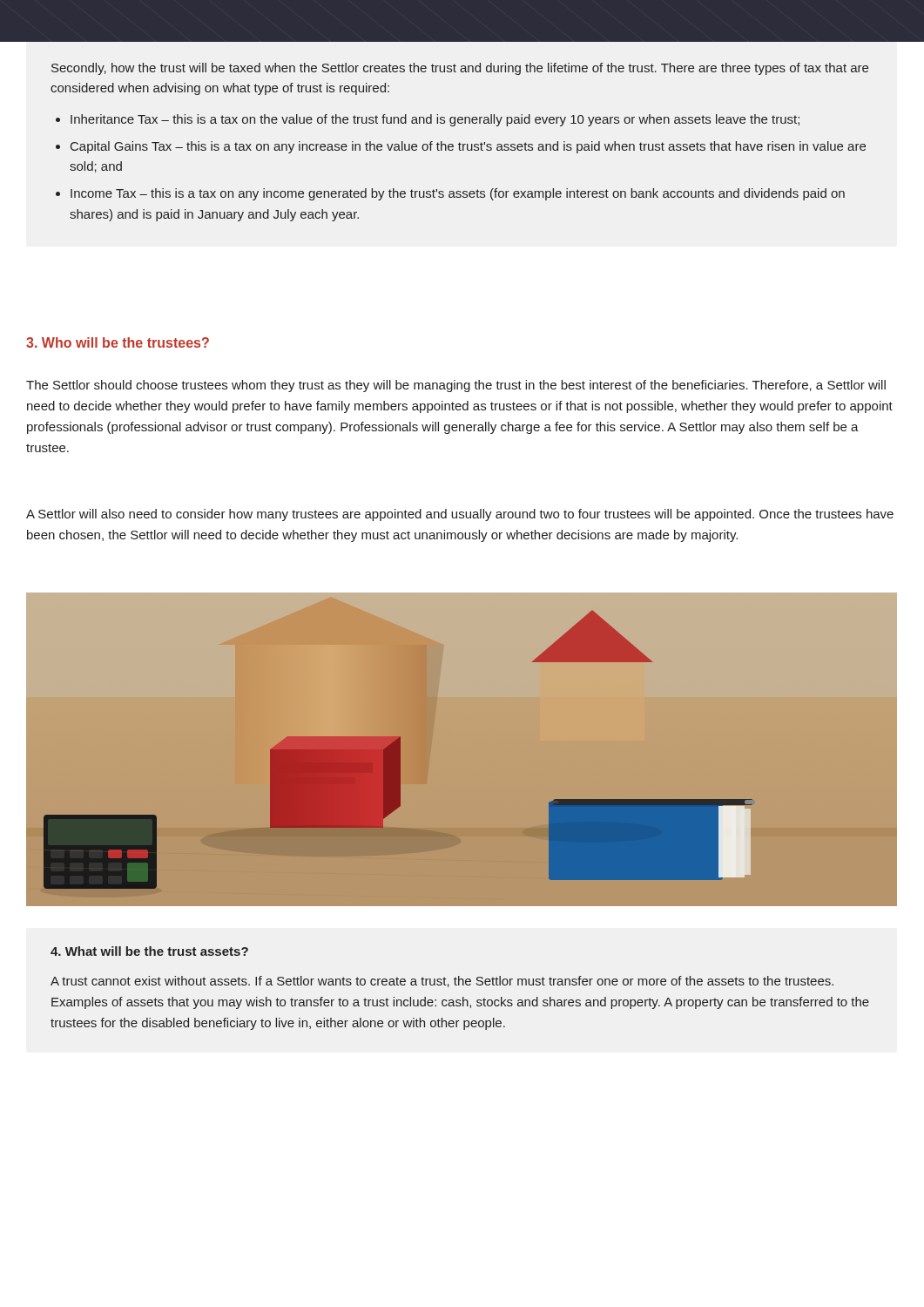Navigate to the element starting "Capital Gains Tax"

coord(471,156)
